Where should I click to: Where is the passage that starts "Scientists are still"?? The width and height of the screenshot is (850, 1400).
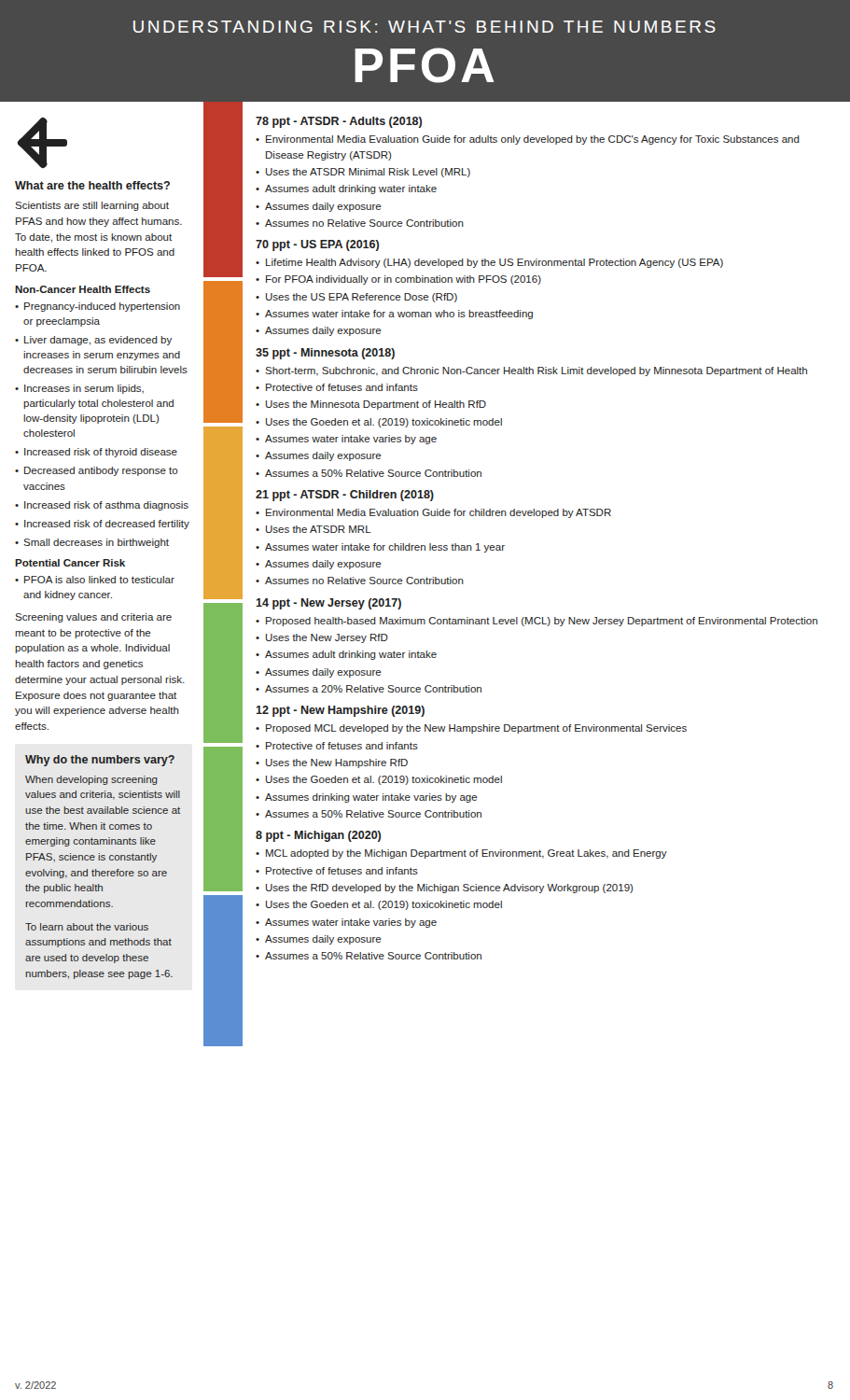pyautogui.click(x=99, y=237)
